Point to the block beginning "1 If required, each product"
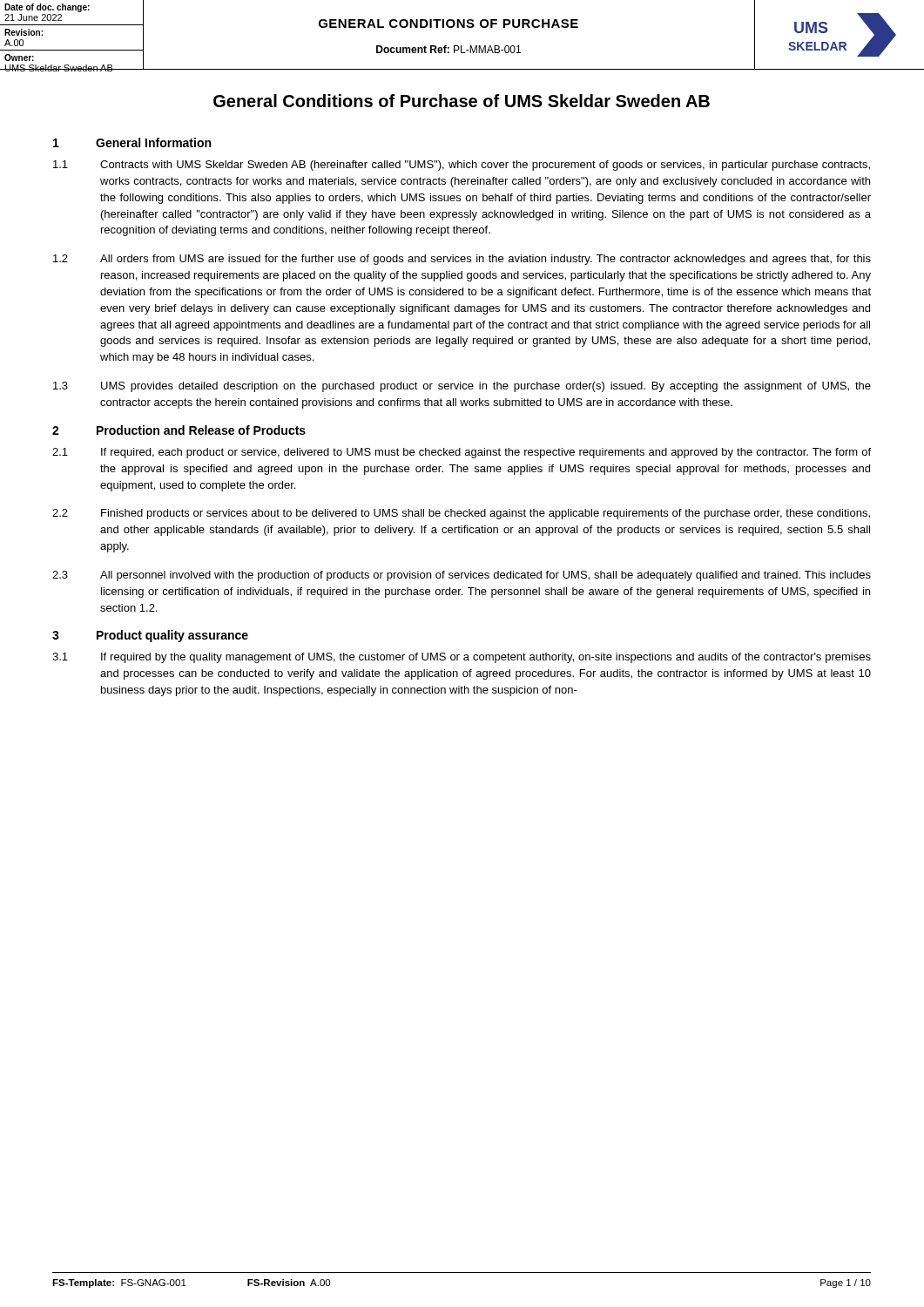The image size is (924, 1307). pyautogui.click(x=462, y=469)
